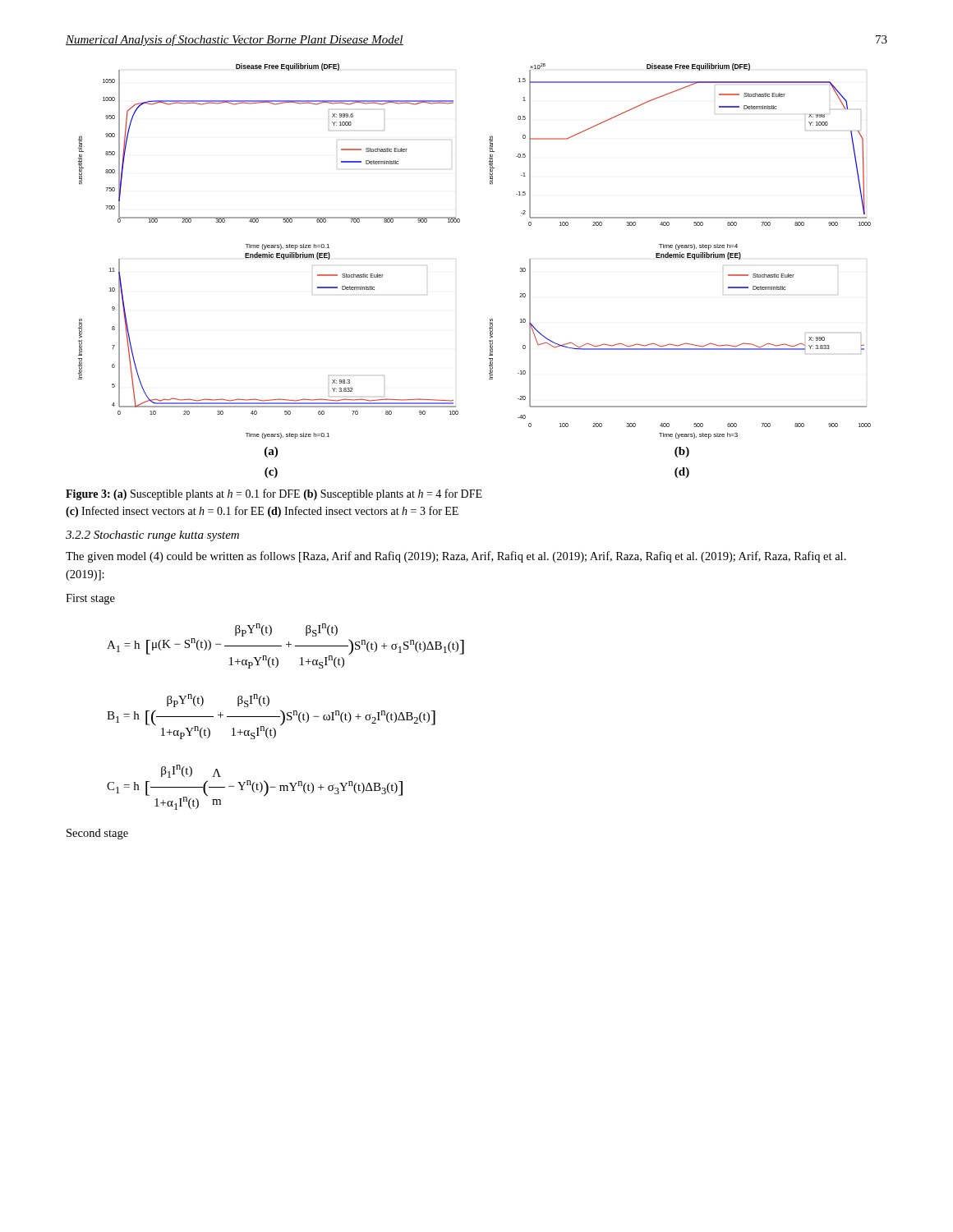This screenshot has height=1232, width=953.
Task: Find the block starting "A1 = h [ μ(K − Sn(t))"
Action: (x=286, y=646)
